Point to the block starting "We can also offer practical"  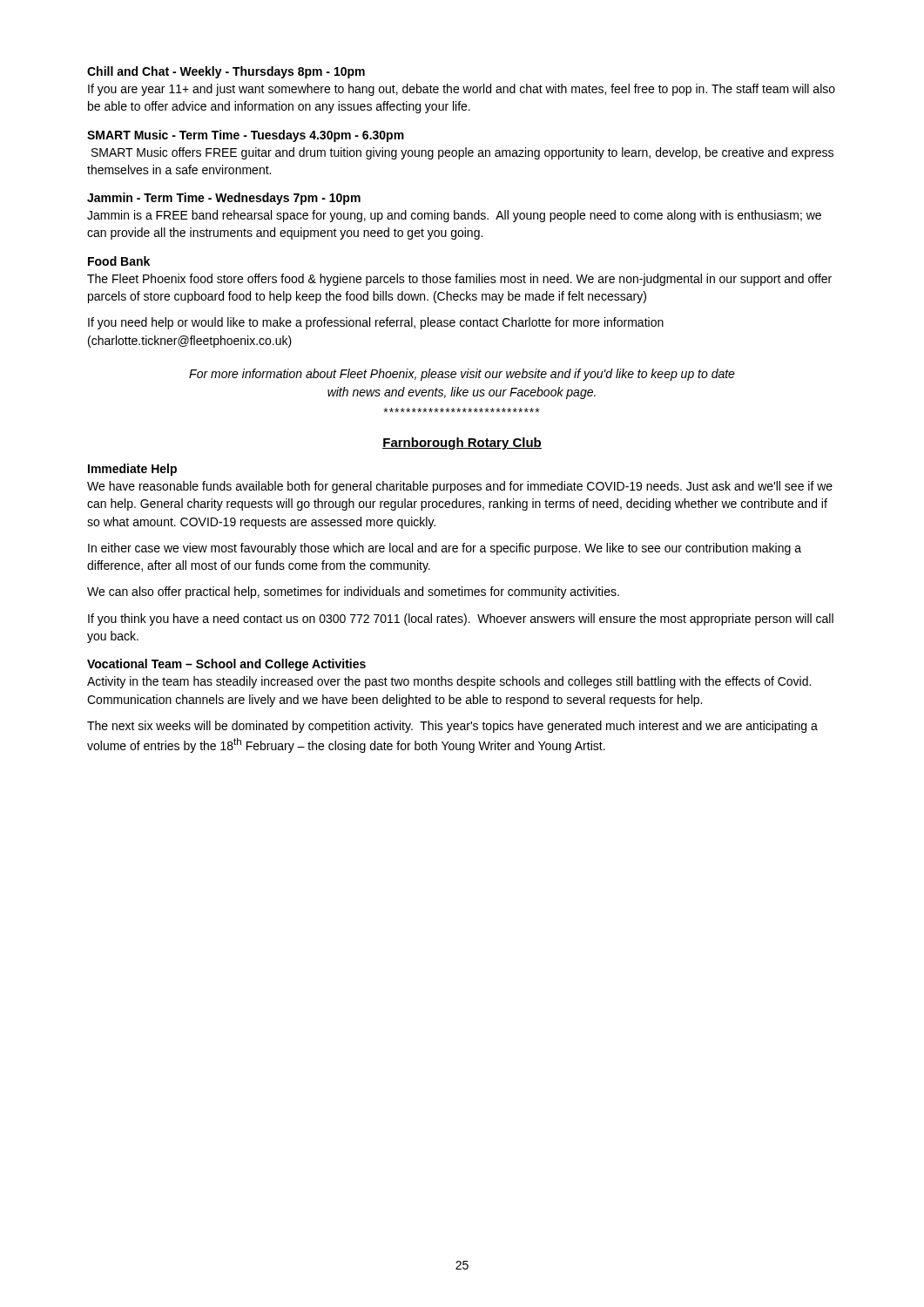click(462, 592)
